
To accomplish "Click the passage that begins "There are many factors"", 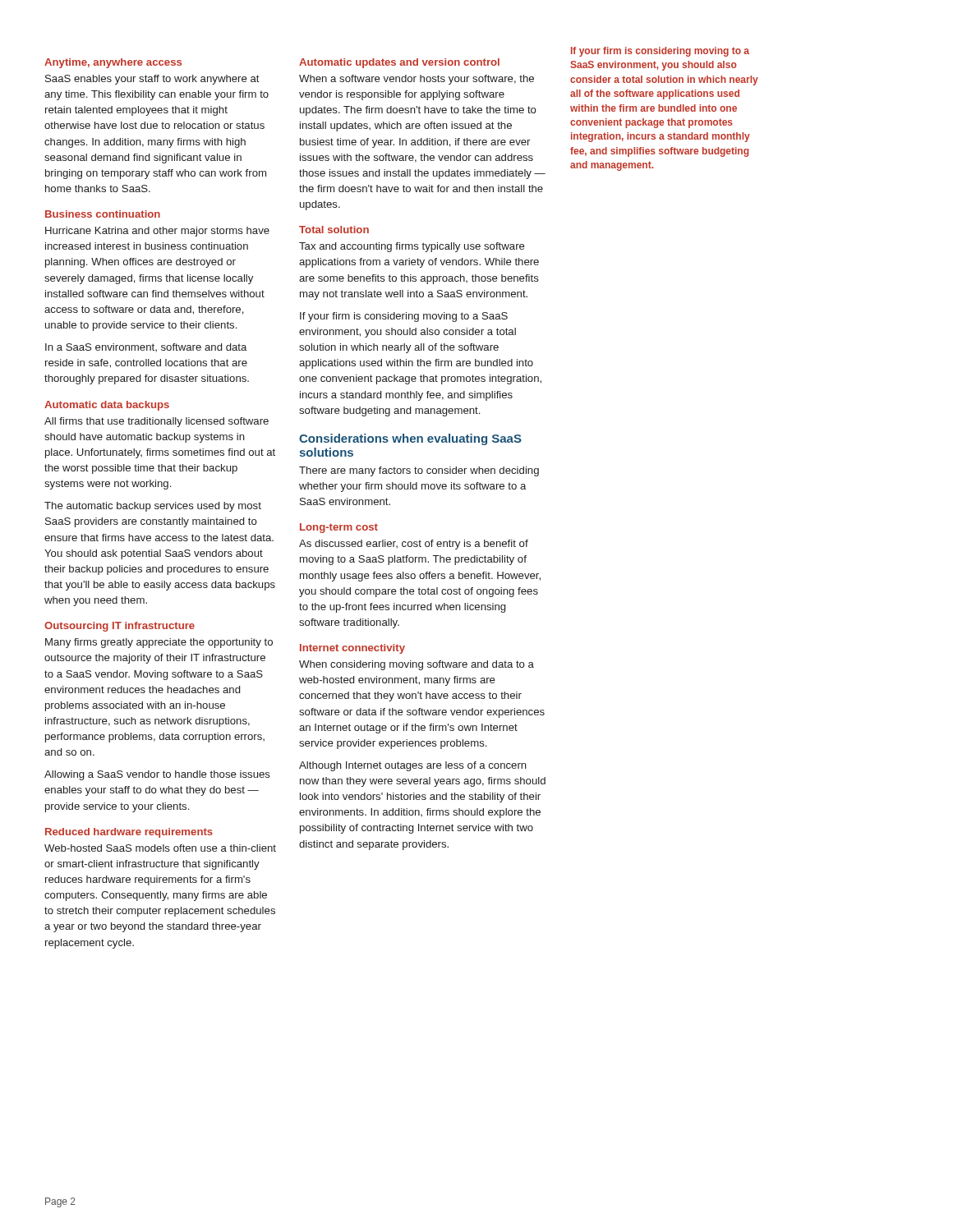I will pos(423,486).
